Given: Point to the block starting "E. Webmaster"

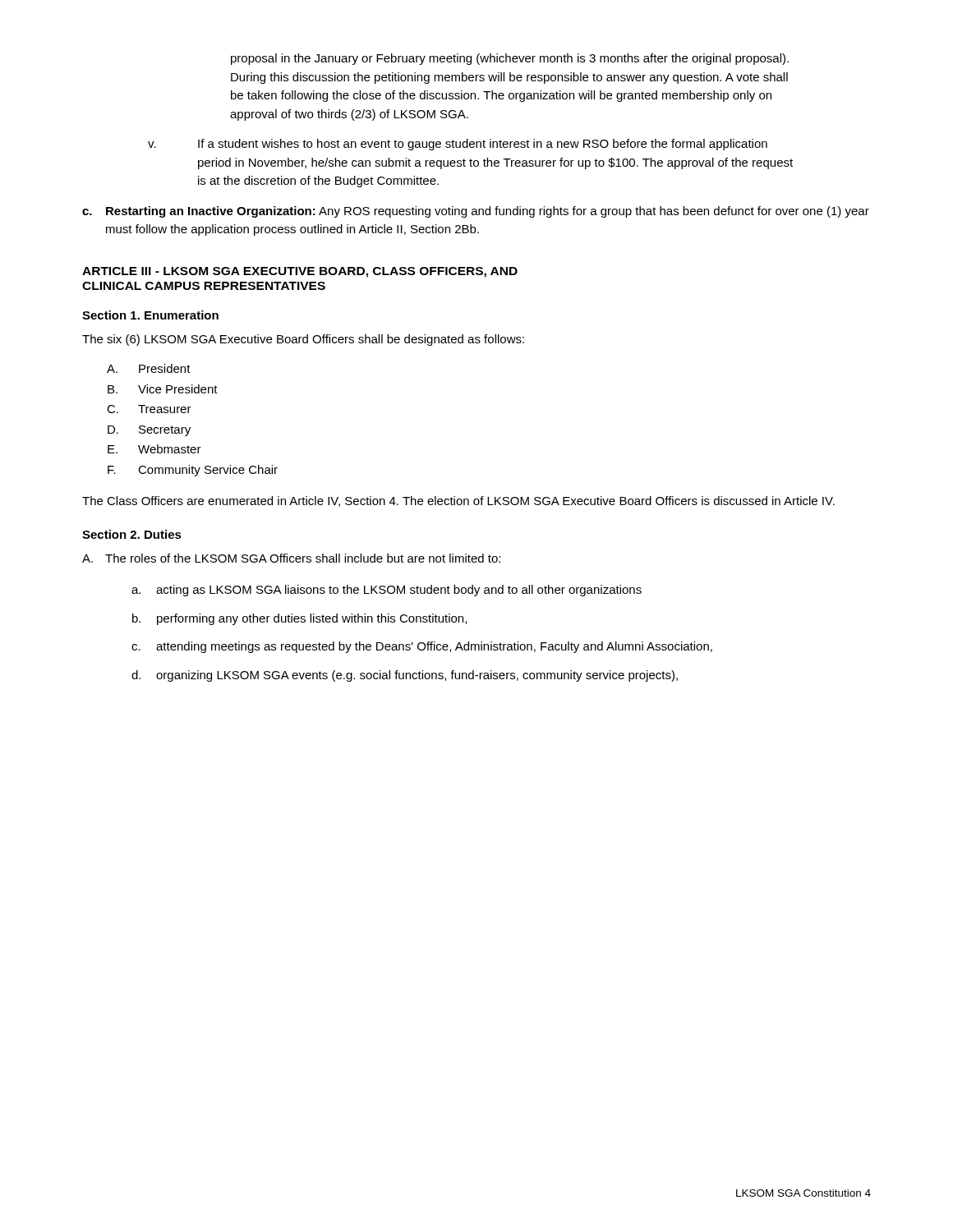Looking at the screenshot, I should click(x=154, y=449).
